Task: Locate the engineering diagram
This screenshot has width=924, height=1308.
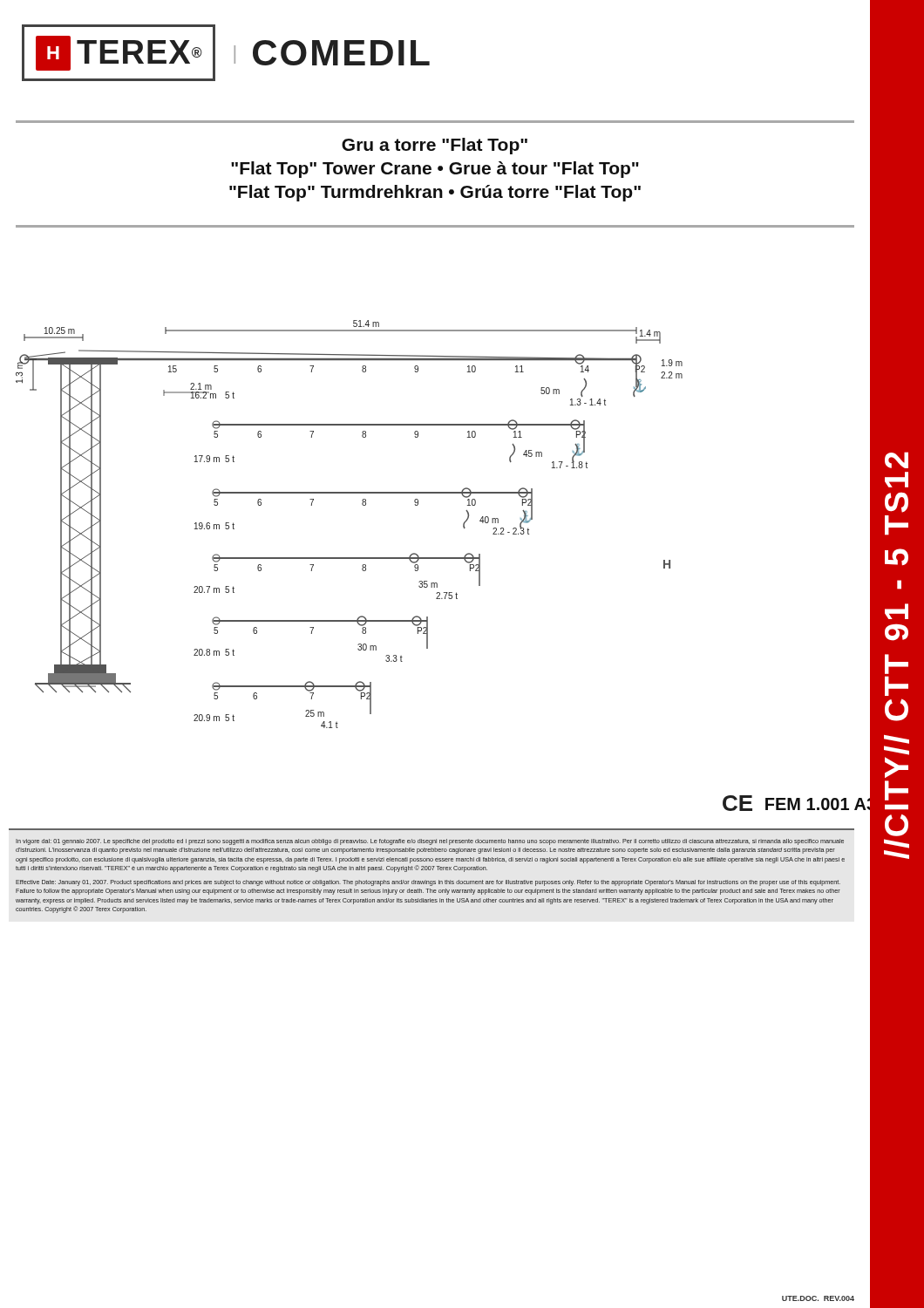Action: tap(432, 512)
